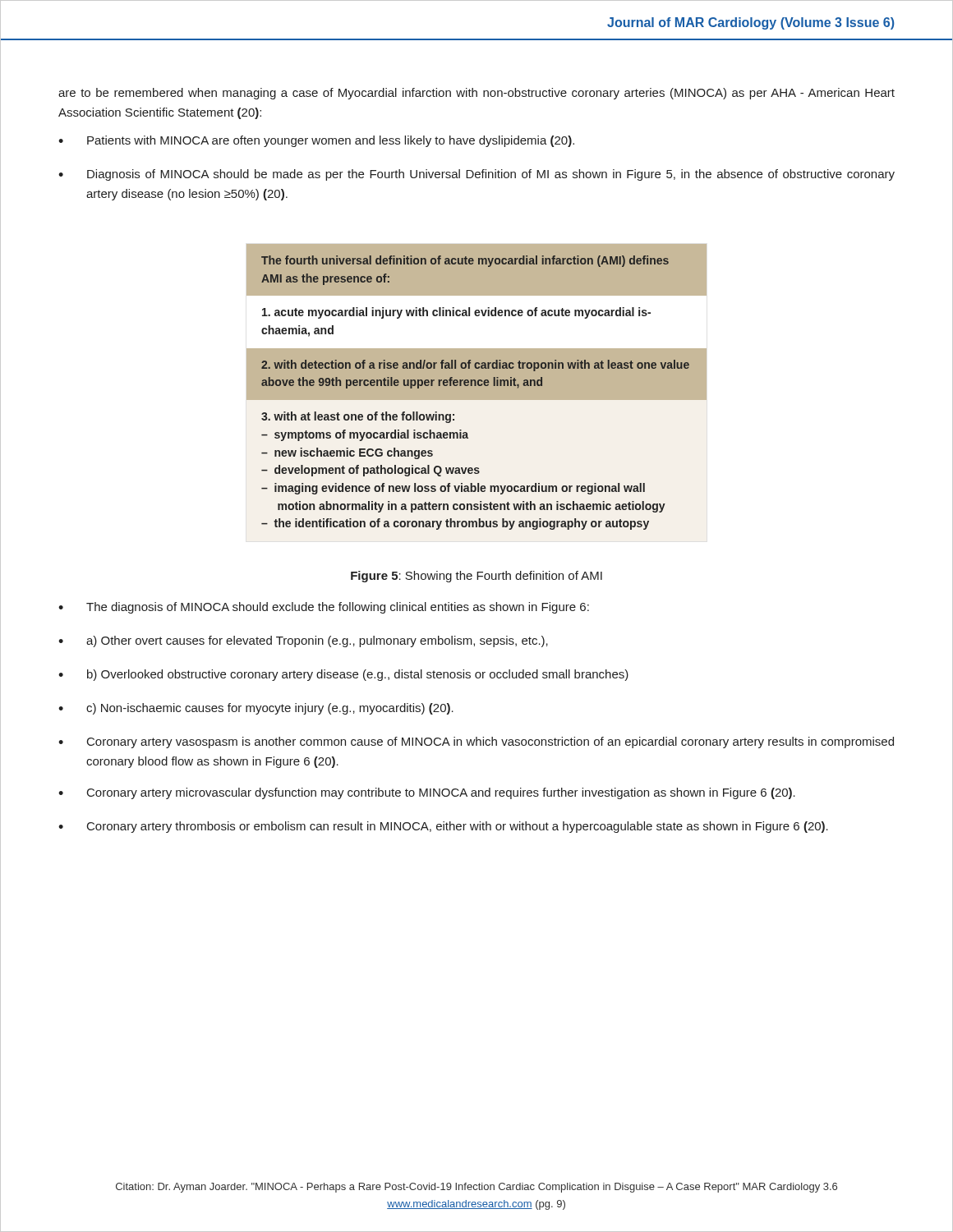Screen dimensions: 1232x953
Task: Locate the block of text that opens with "• a) Other overt causes"
Action: click(303, 642)
